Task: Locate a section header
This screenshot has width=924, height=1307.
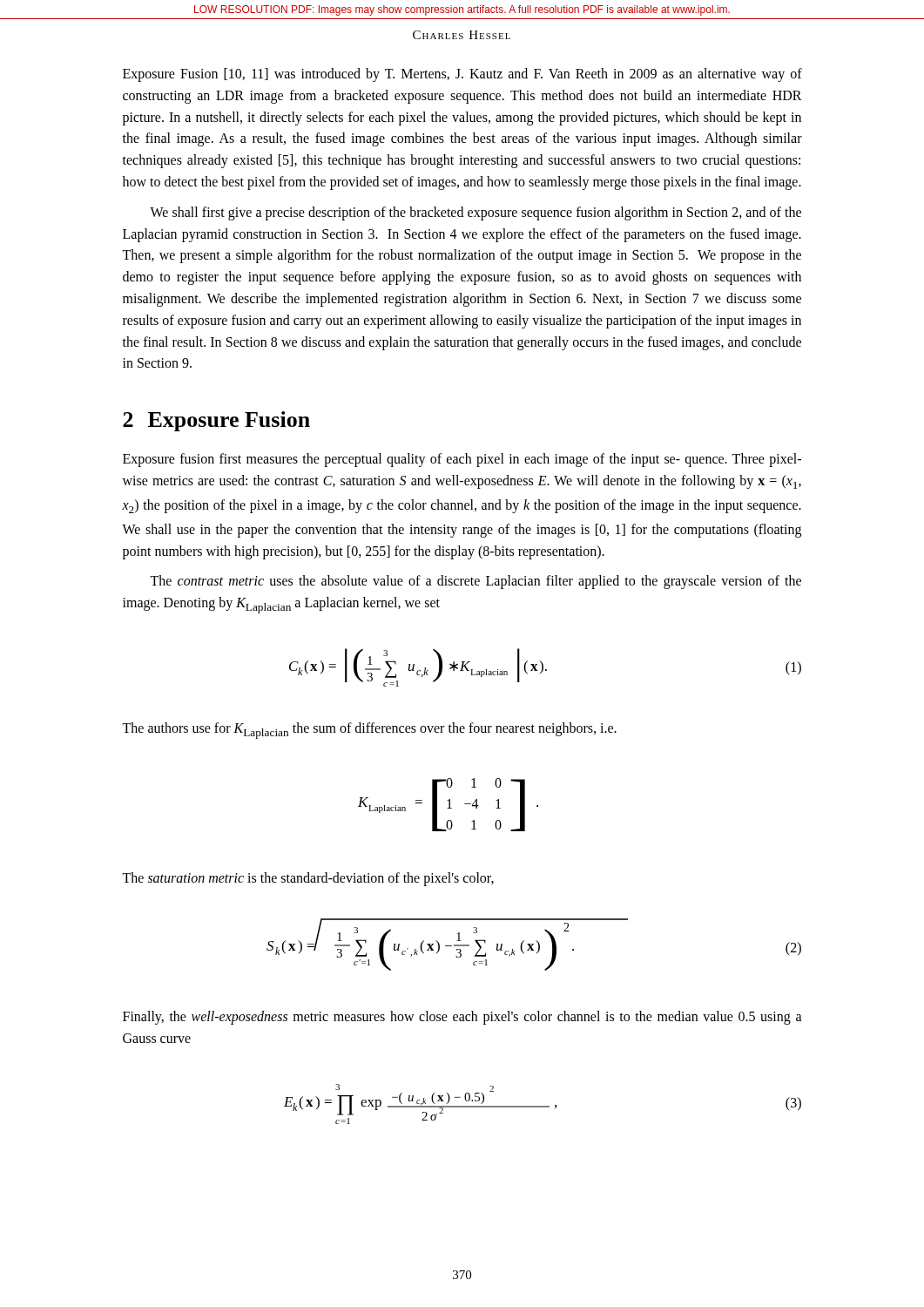Action: tap(216, 420)
